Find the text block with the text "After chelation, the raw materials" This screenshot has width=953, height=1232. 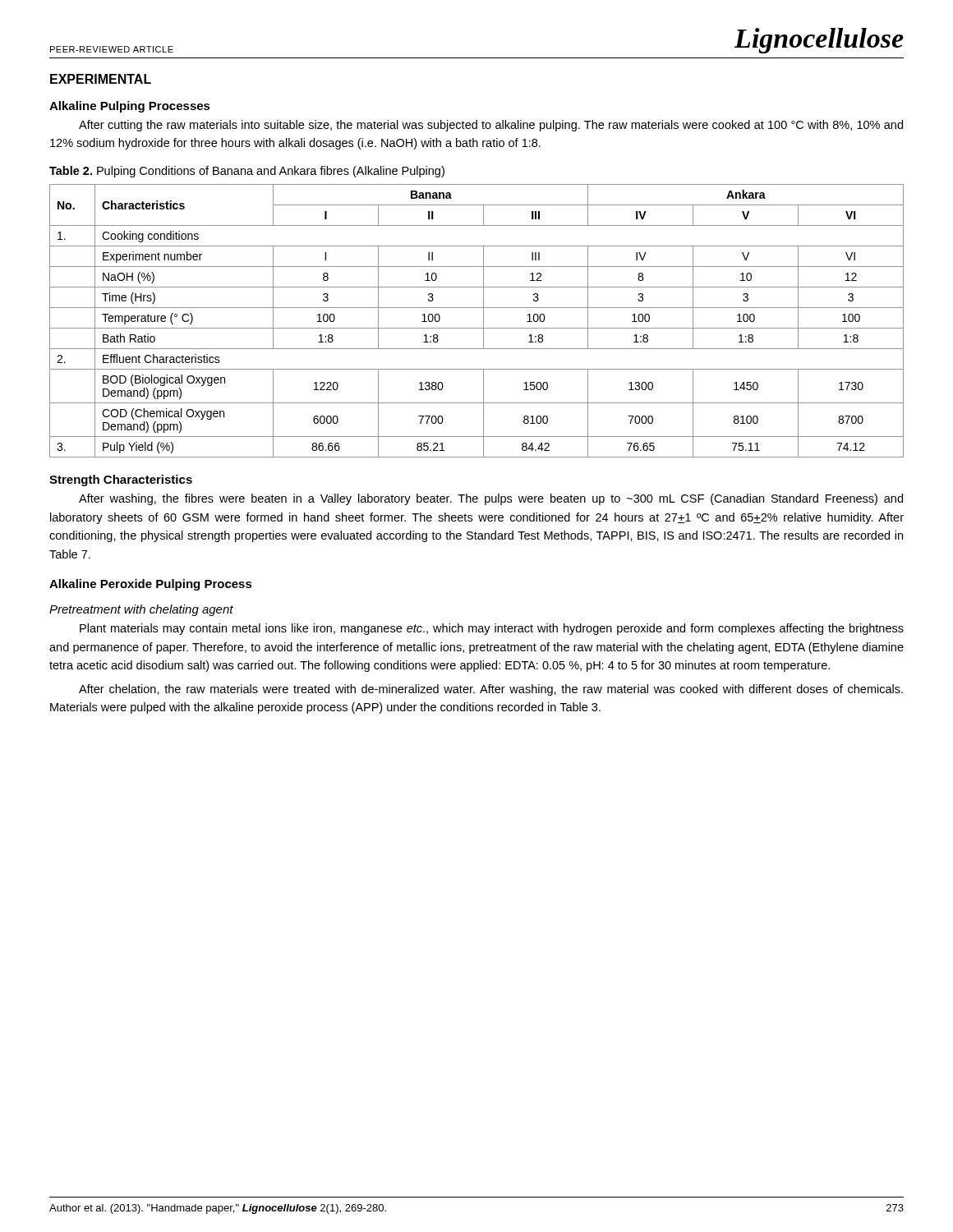[x=476, y=698]
